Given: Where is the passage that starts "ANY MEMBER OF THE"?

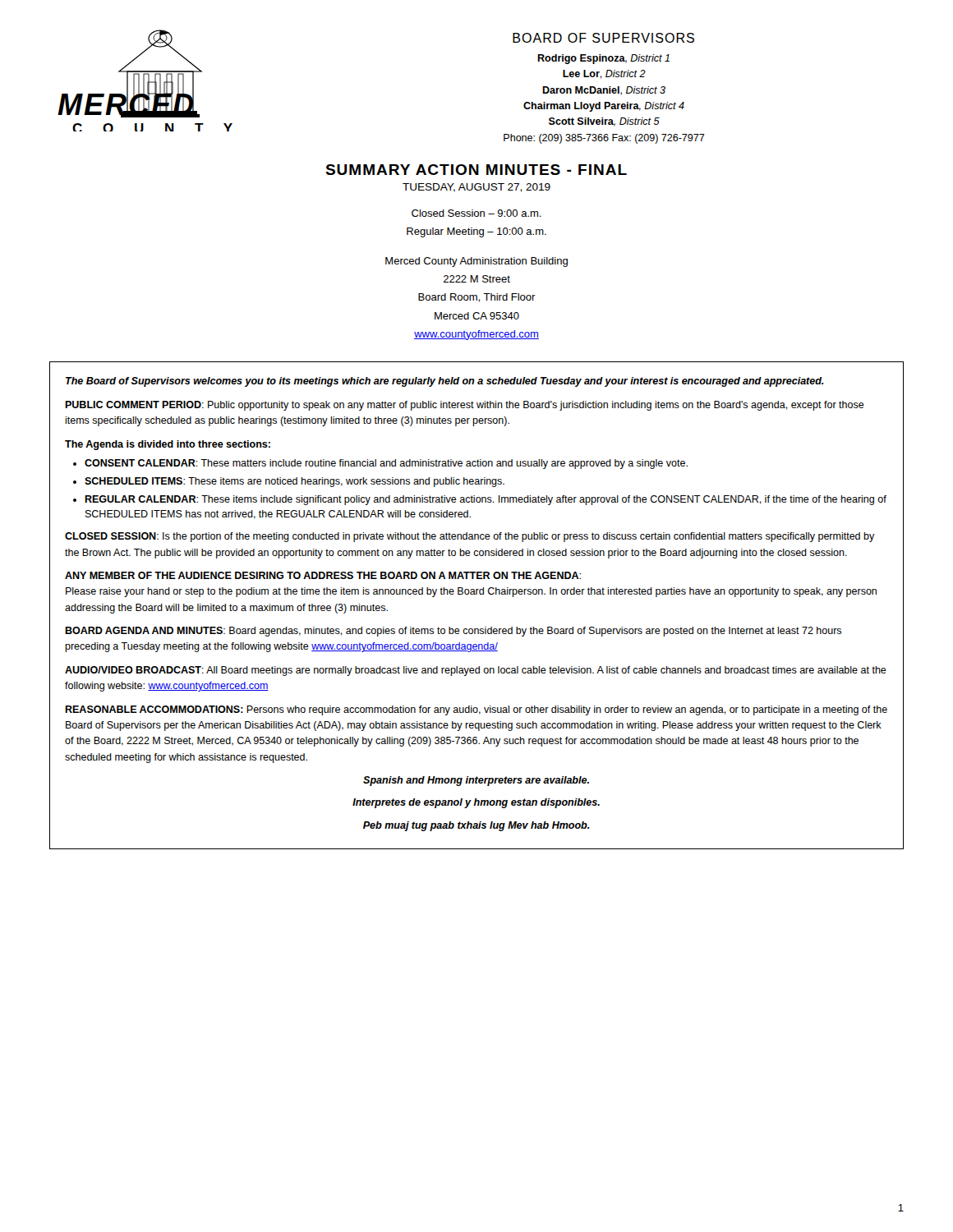Looking at the screenshot, I should 471,592.
